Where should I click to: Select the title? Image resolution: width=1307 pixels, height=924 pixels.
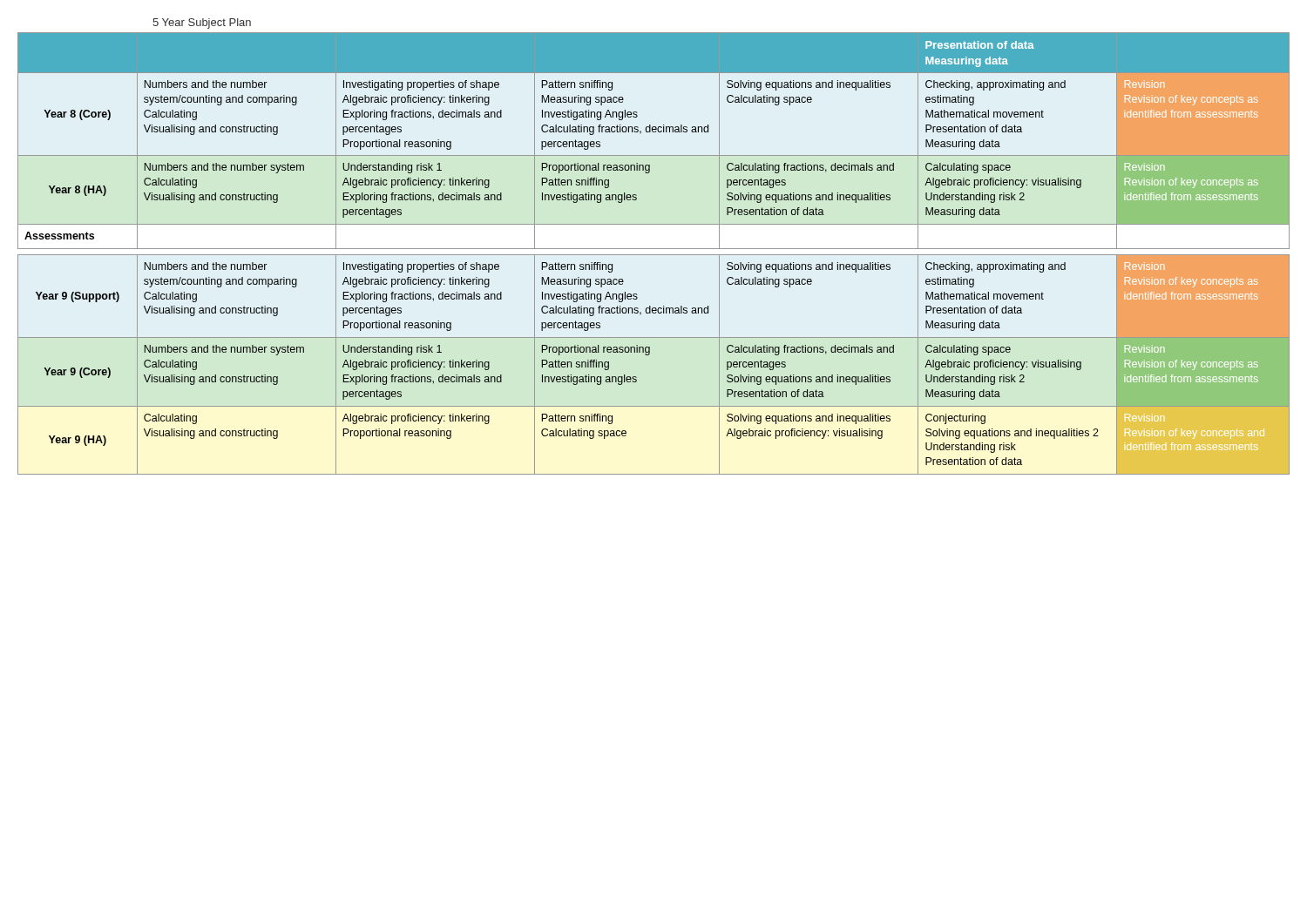(202, 22)
